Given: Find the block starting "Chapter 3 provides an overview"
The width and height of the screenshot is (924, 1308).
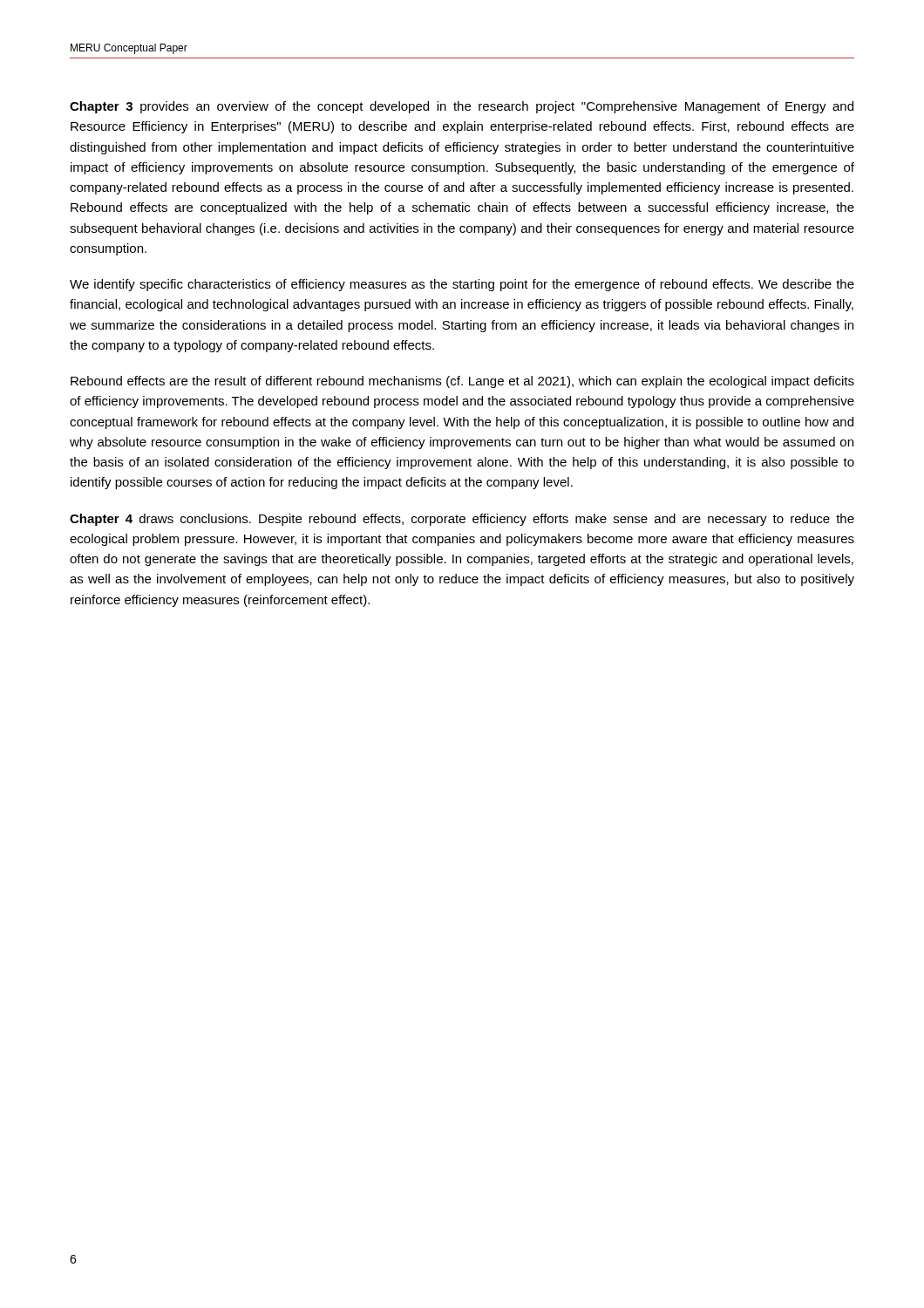Looking at the screenshot, I should 462,177.
